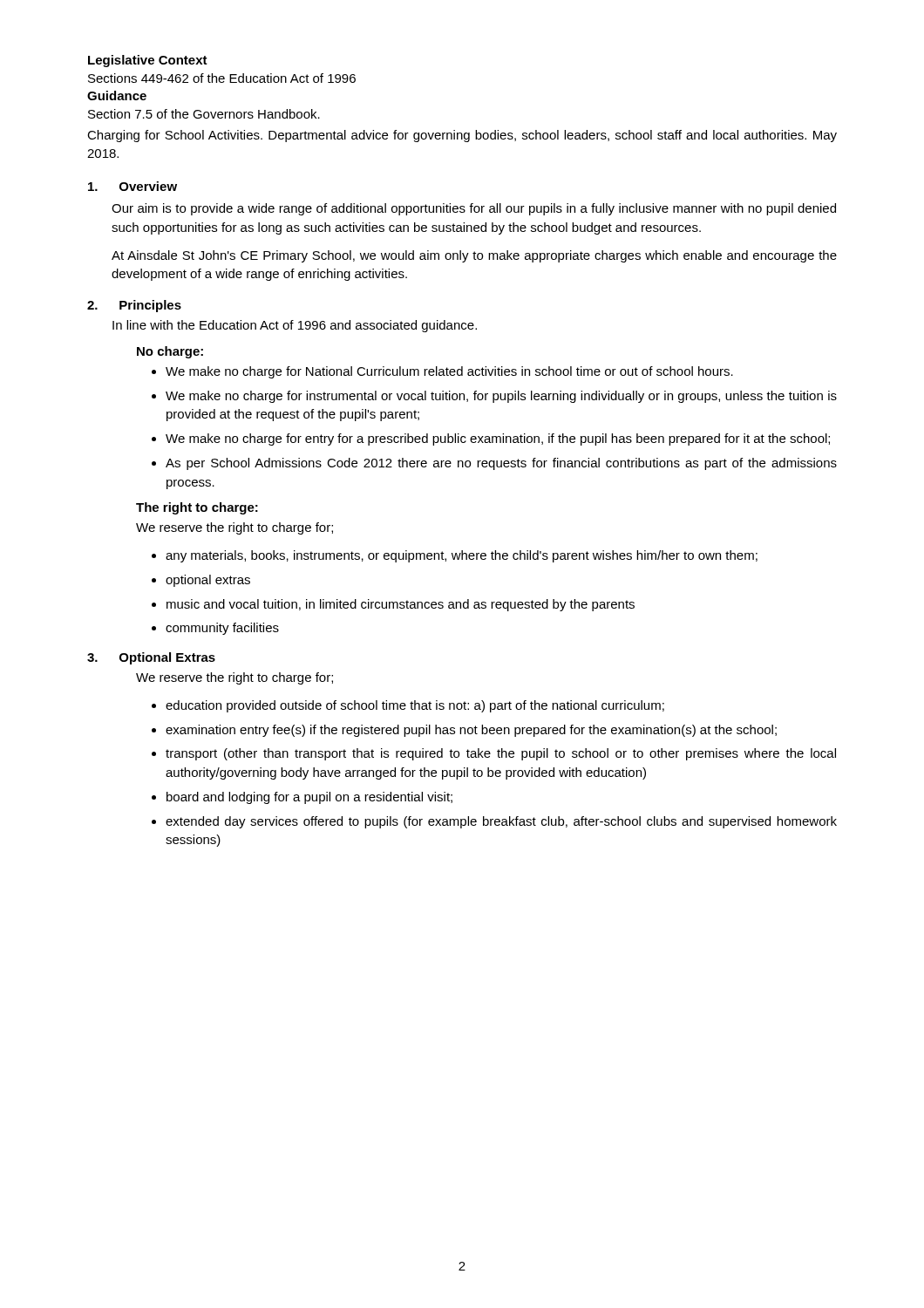Click the passage that begins "any materials, books, instruments, or"
Viewport: 924px width, 1308px height.
click(x=462, y=555)
